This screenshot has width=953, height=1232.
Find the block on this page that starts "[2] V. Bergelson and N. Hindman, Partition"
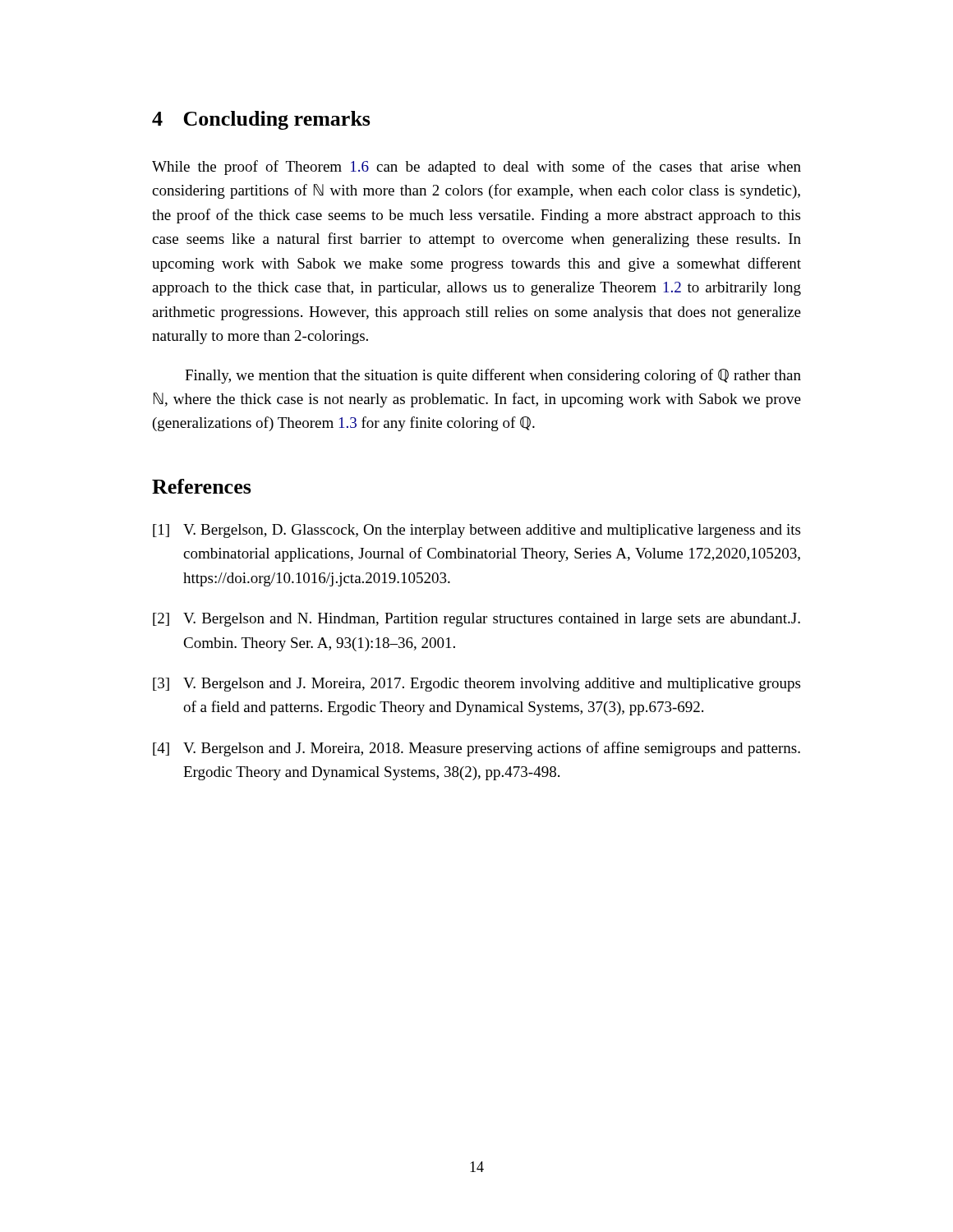click(476, 630)
